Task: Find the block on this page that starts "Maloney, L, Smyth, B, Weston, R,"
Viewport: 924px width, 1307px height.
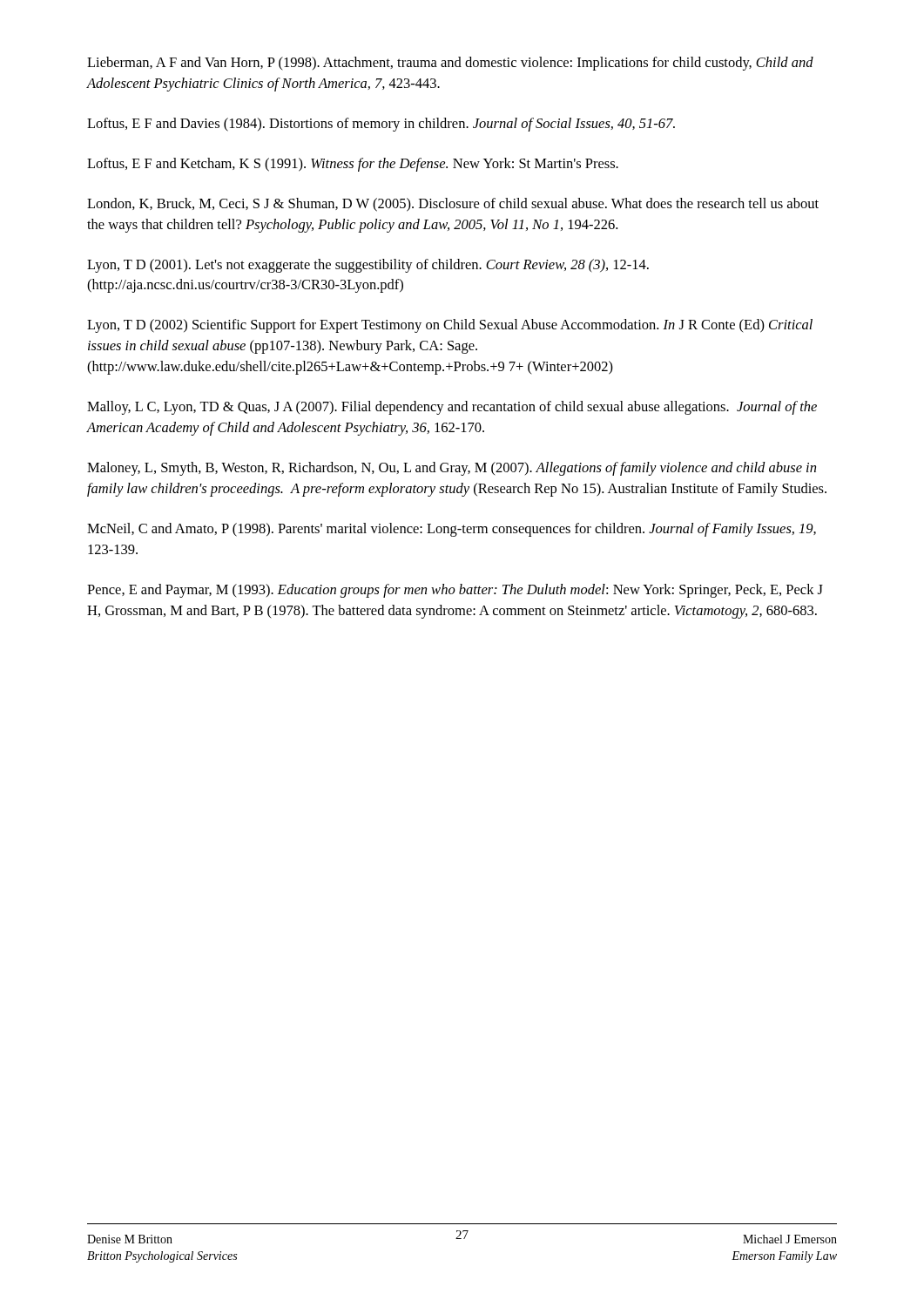Action: click(457, 478)
